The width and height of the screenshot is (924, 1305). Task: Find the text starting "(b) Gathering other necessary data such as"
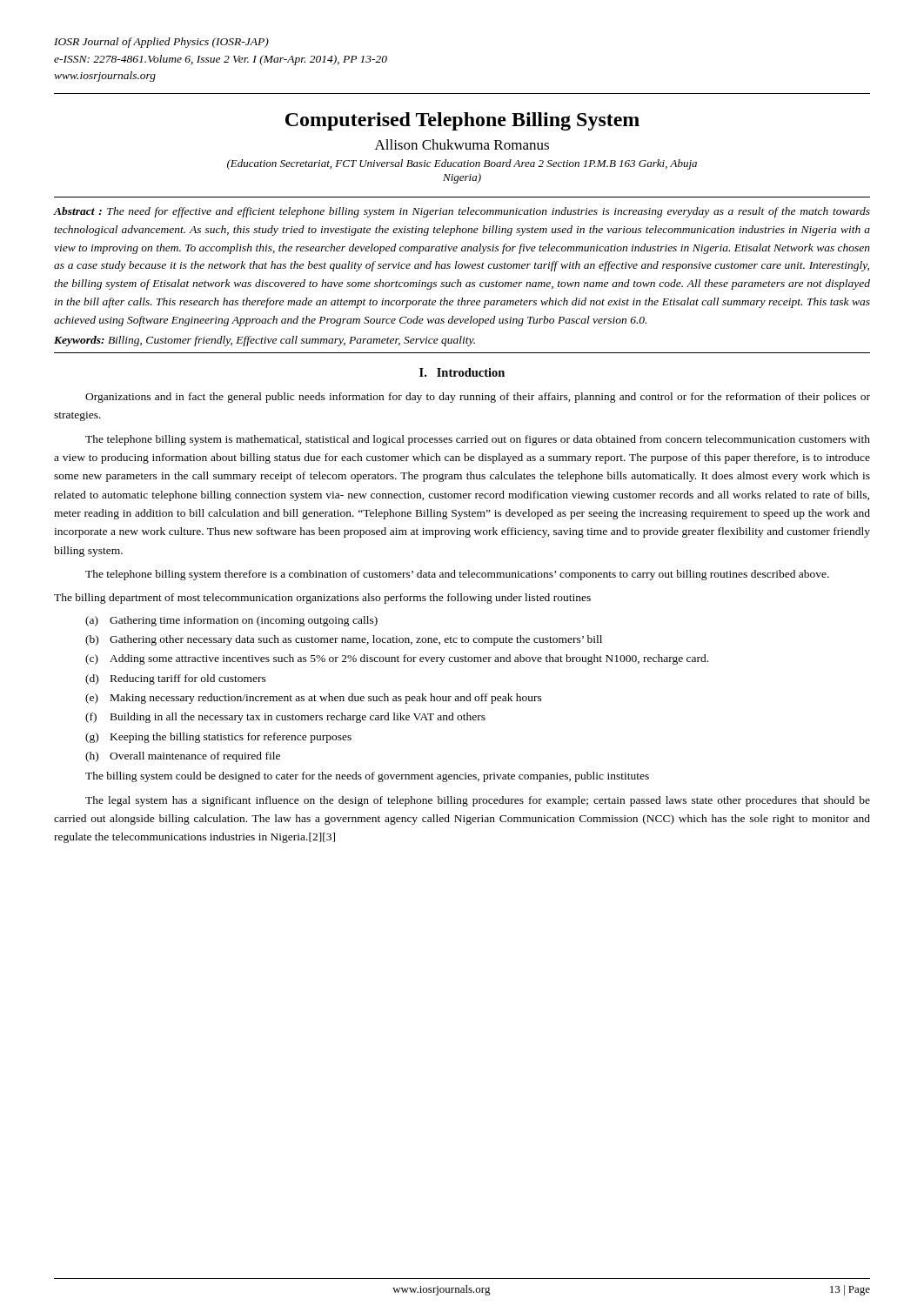click(478, 639)
